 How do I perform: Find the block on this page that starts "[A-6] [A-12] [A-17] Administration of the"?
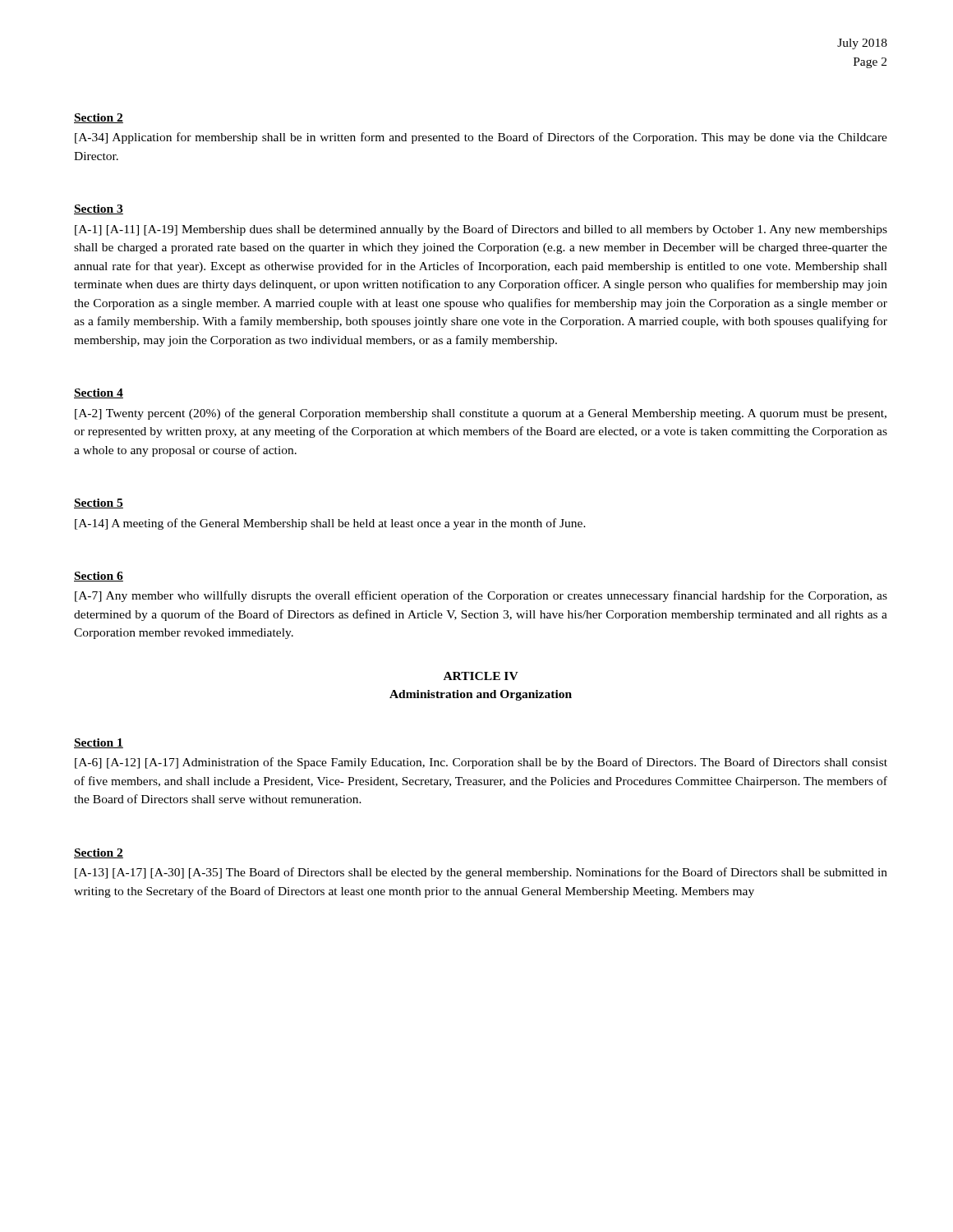[481, 781]
